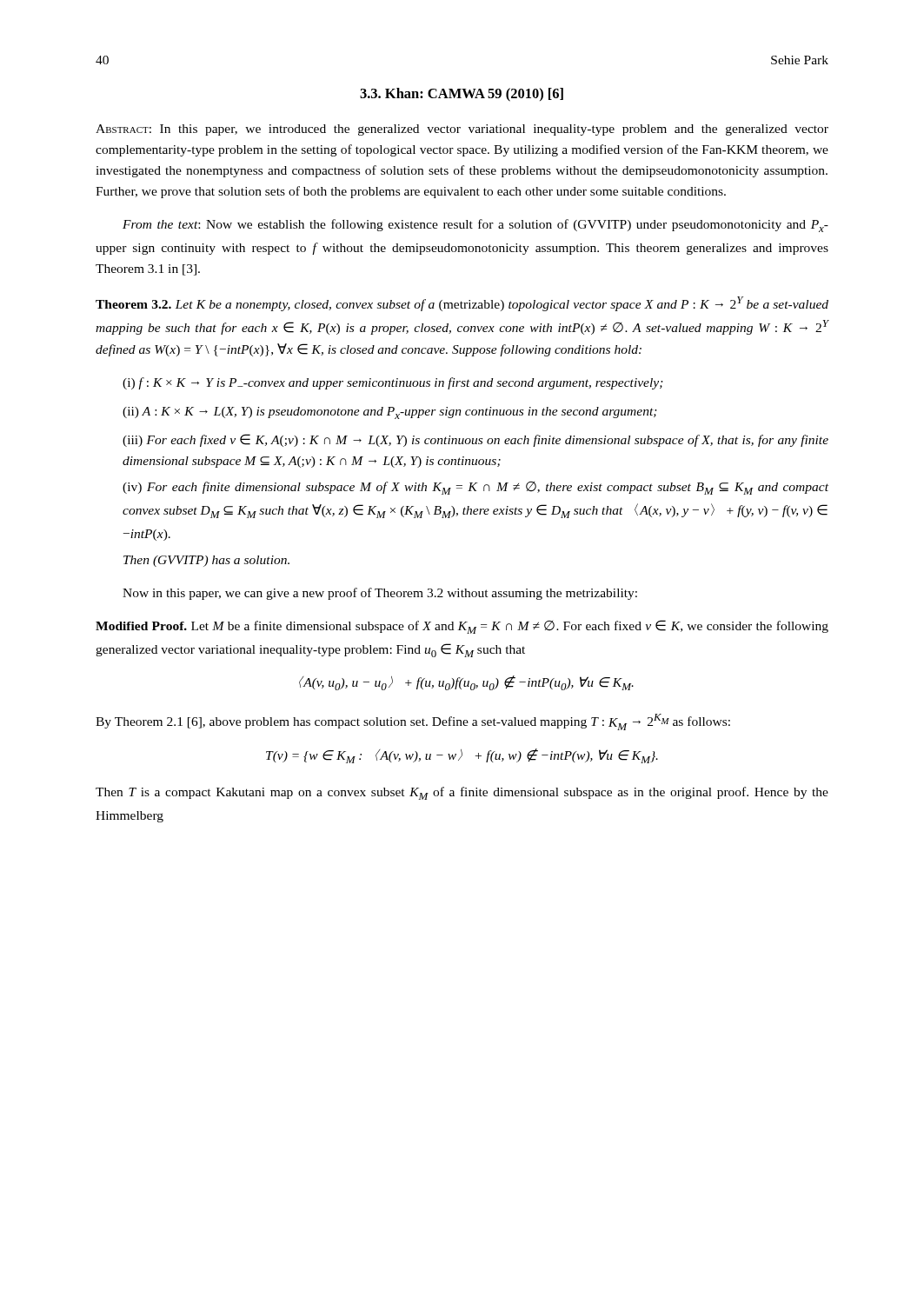
Task: Click the passage that begins "Abstract: In this paper,"
Action: pyautogui.click(x=462, y=160)
